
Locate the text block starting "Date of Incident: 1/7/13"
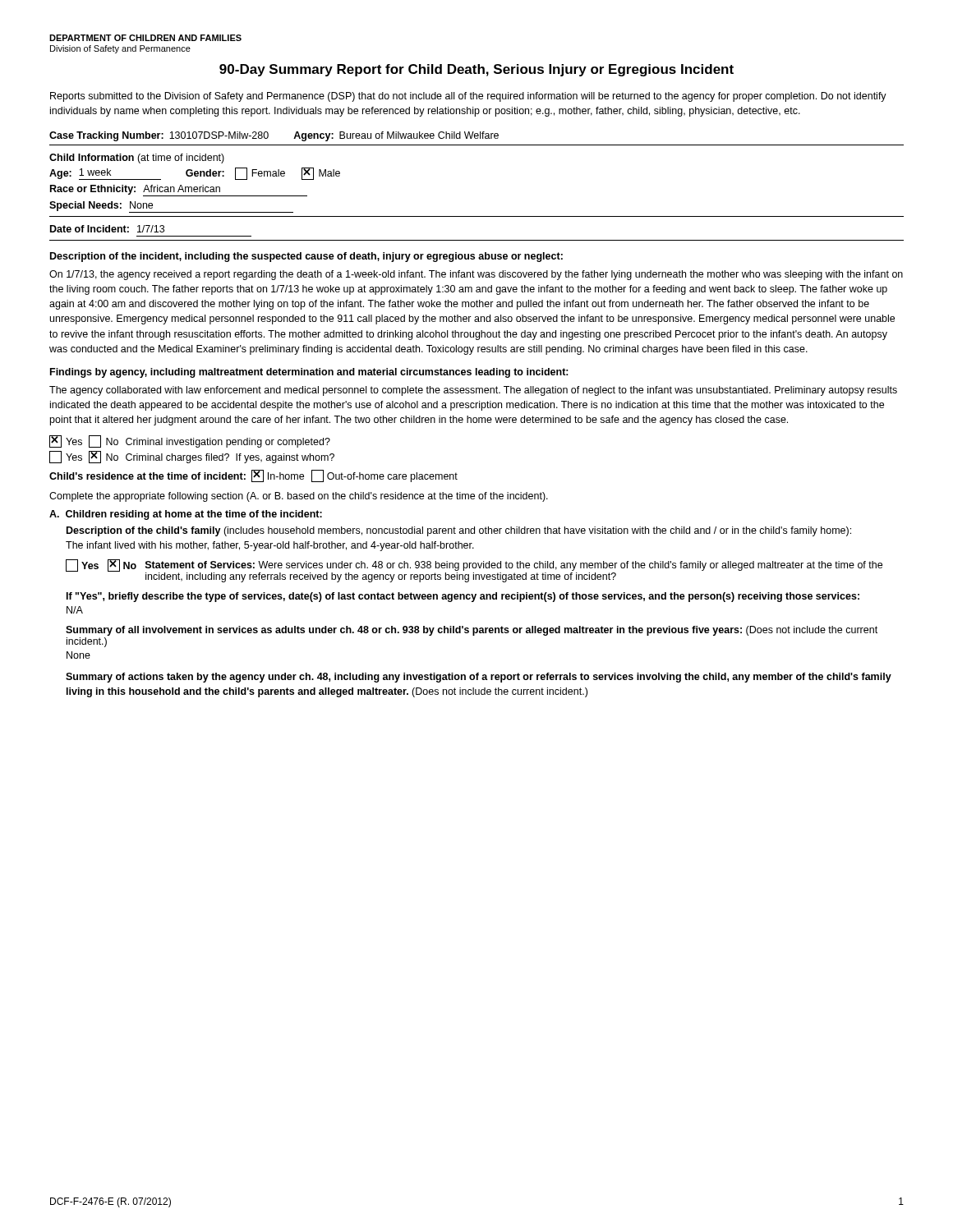click(150, 230)
